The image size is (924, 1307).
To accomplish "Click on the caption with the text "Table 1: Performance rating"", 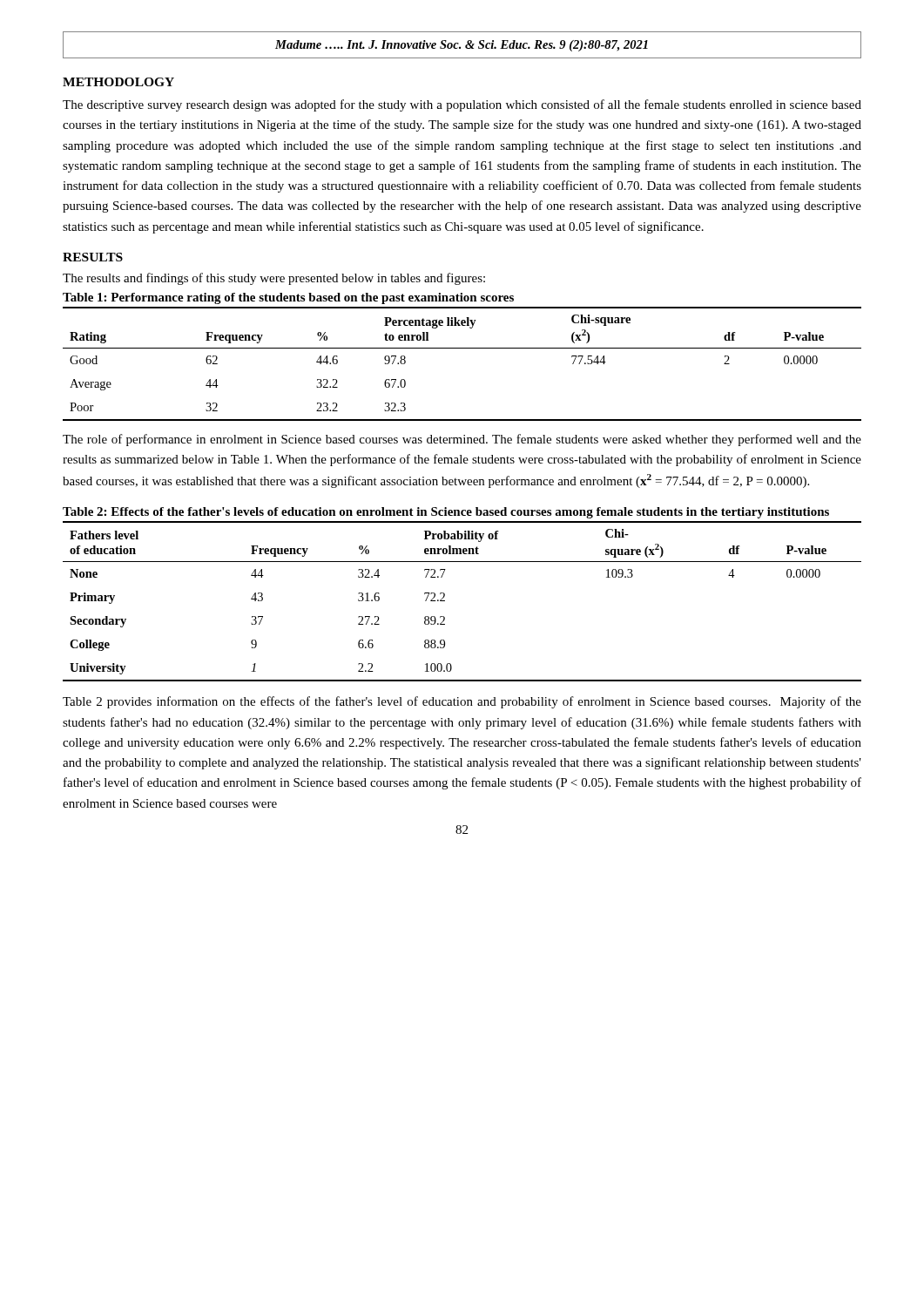I will point(288,297).
